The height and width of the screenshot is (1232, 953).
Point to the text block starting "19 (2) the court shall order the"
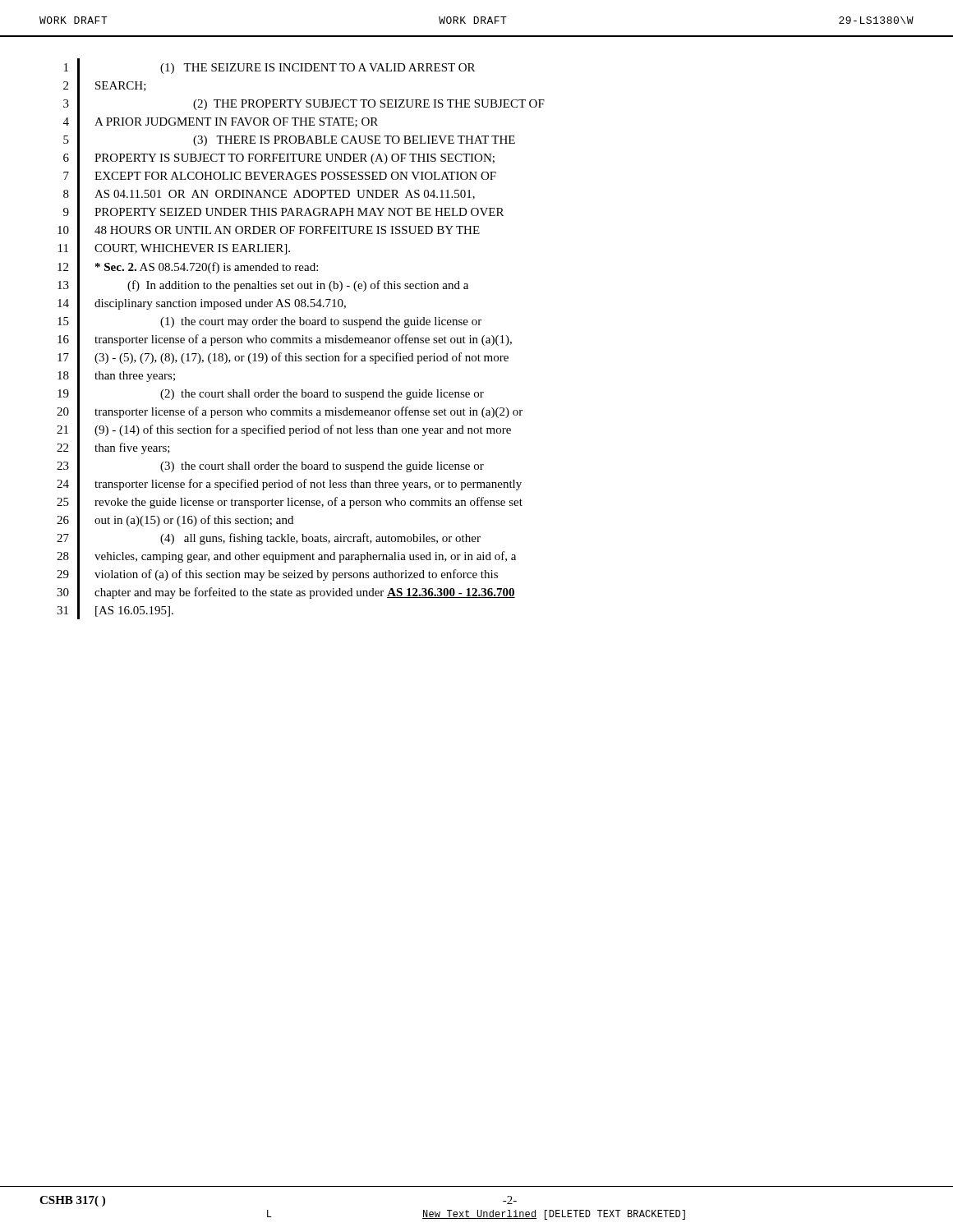[x=476, y=393]
